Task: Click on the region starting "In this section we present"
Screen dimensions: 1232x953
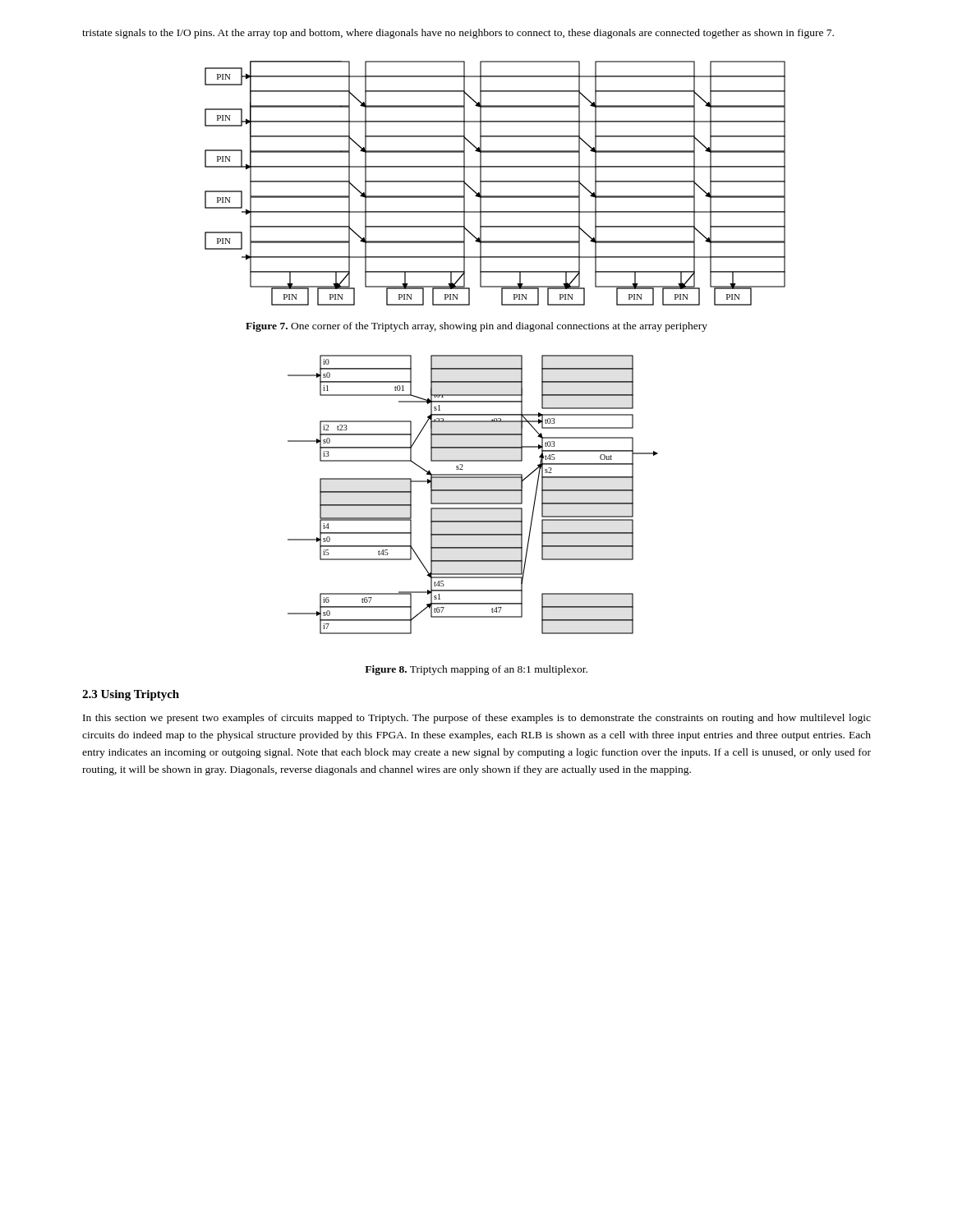Action: (x=476, y=743)
